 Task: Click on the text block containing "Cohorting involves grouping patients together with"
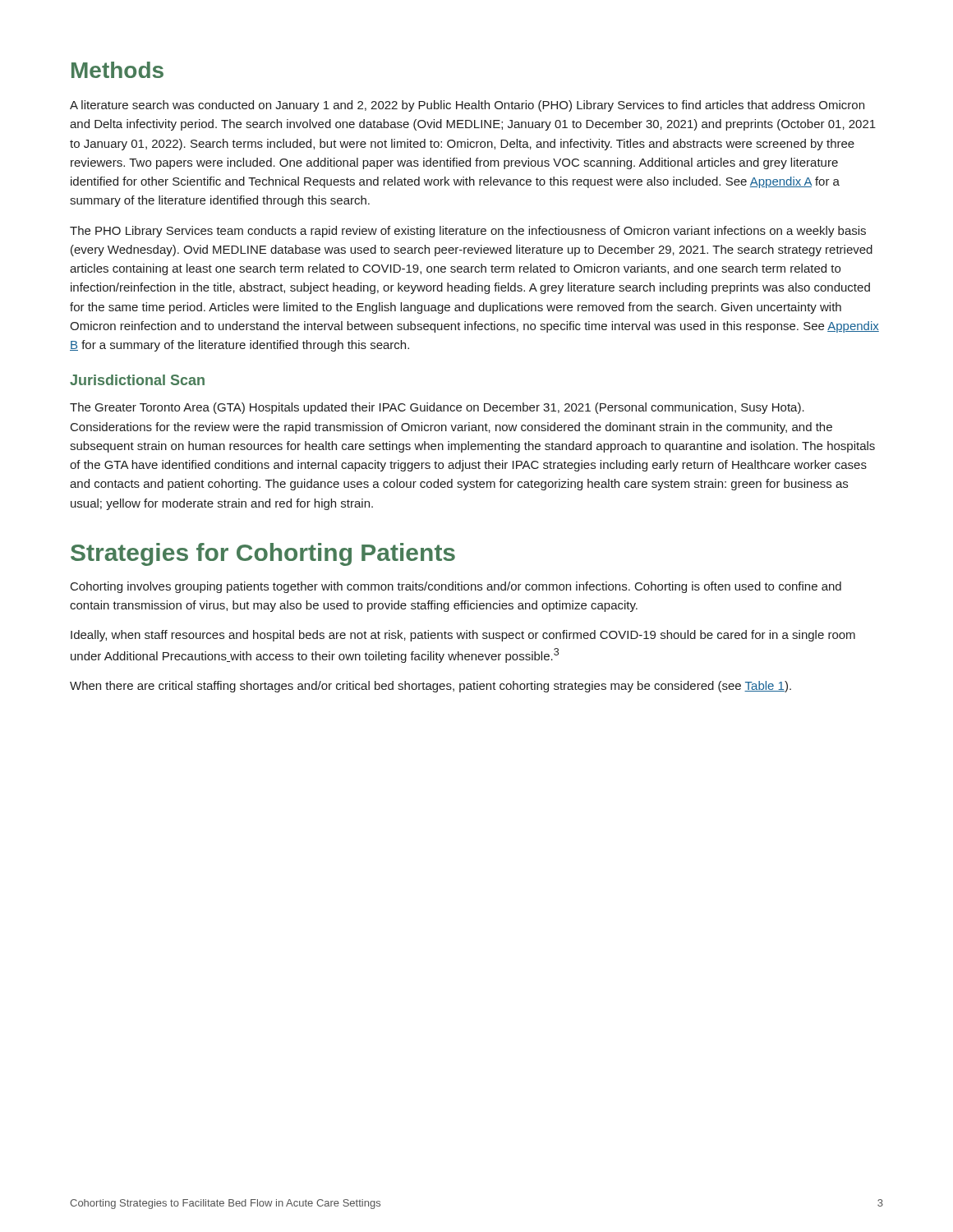point(476,595)
